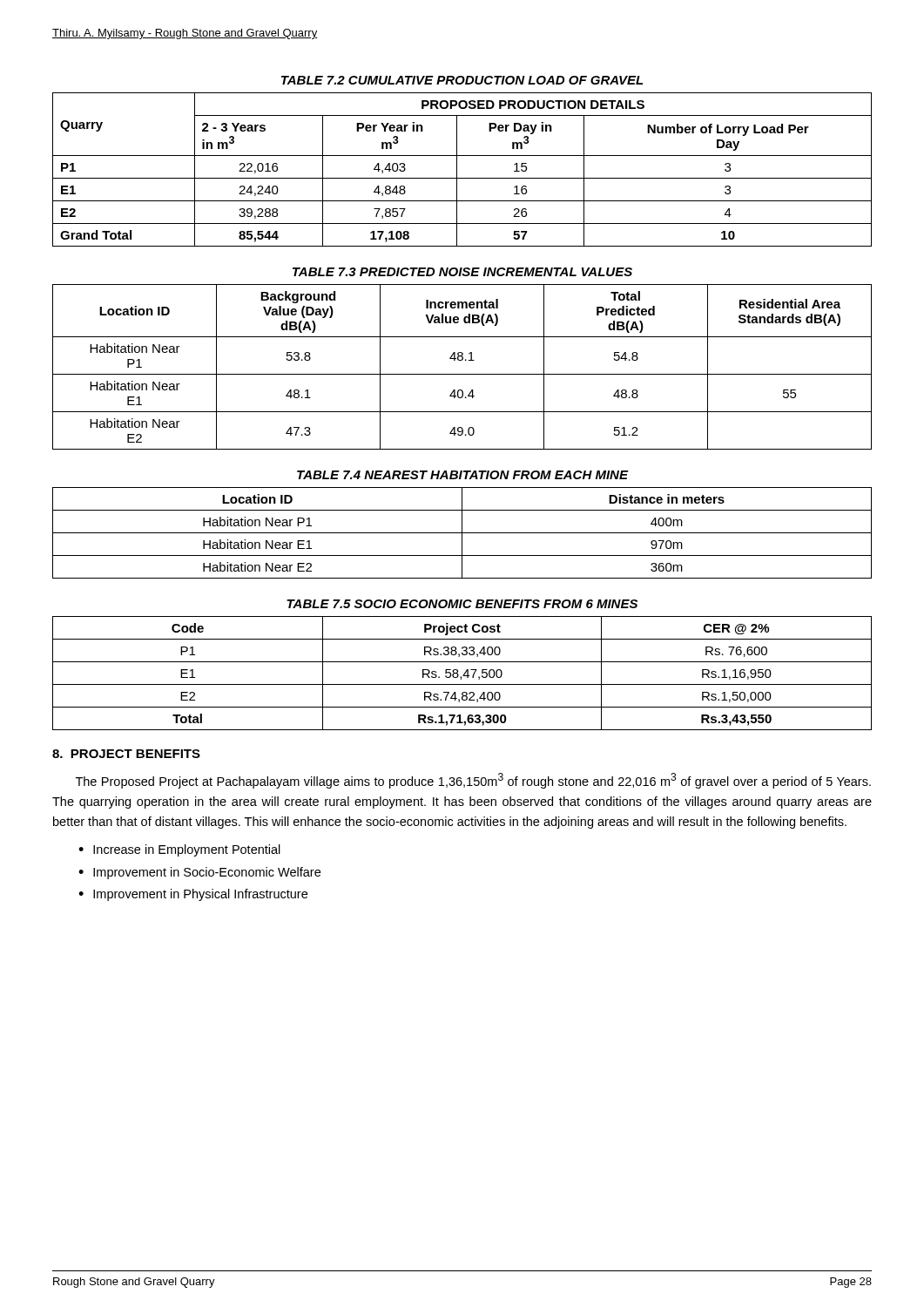Find the text block containing "The Proposed Project at Pachapalayam village"
The image size is (924, 1307).
462,800
